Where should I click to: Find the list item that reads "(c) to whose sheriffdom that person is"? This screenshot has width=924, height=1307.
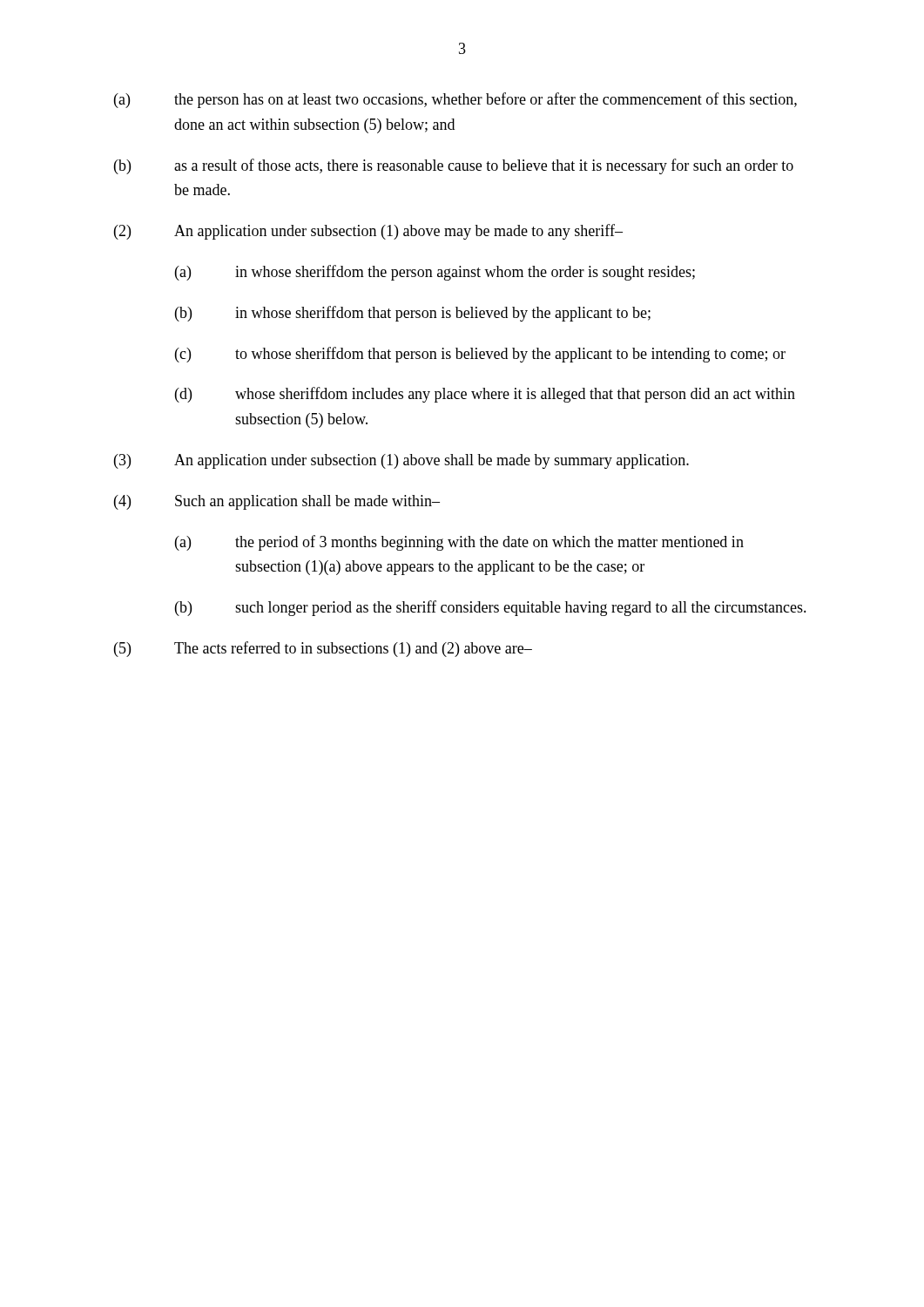(492, 354)
